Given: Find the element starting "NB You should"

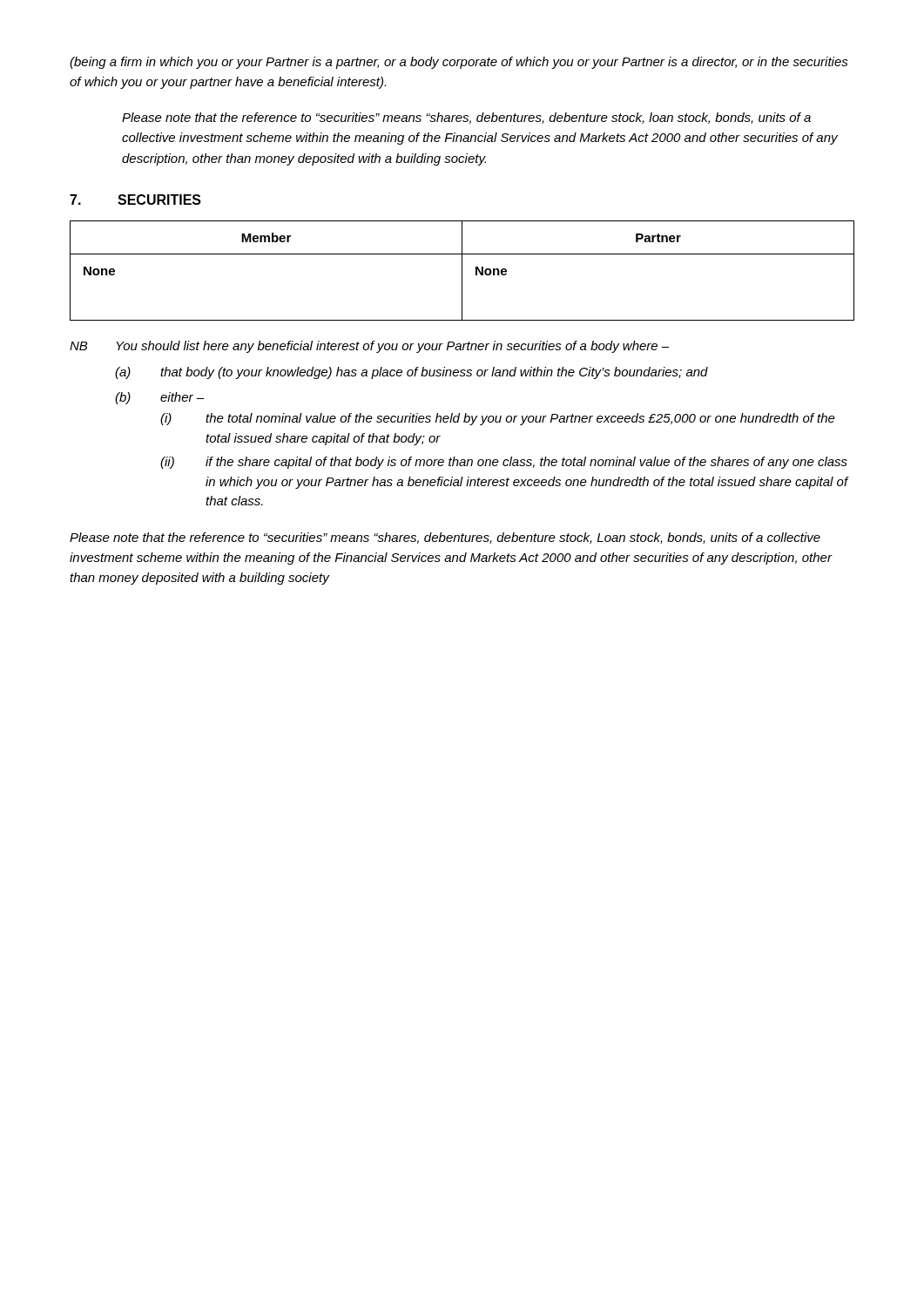Looking at the screenshot, I should click(462, 346).
